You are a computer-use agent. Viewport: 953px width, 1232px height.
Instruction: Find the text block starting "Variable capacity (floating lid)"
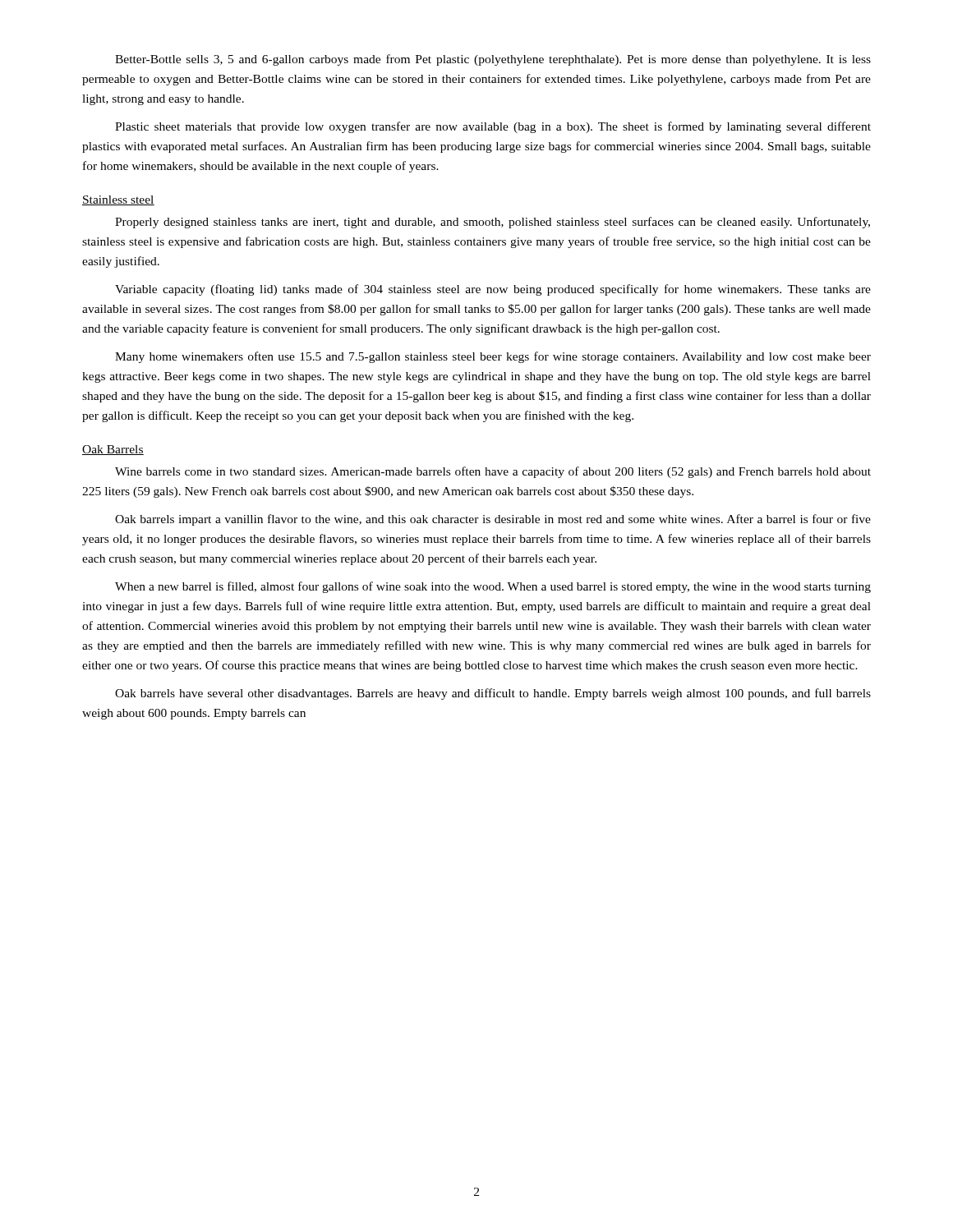476,309
